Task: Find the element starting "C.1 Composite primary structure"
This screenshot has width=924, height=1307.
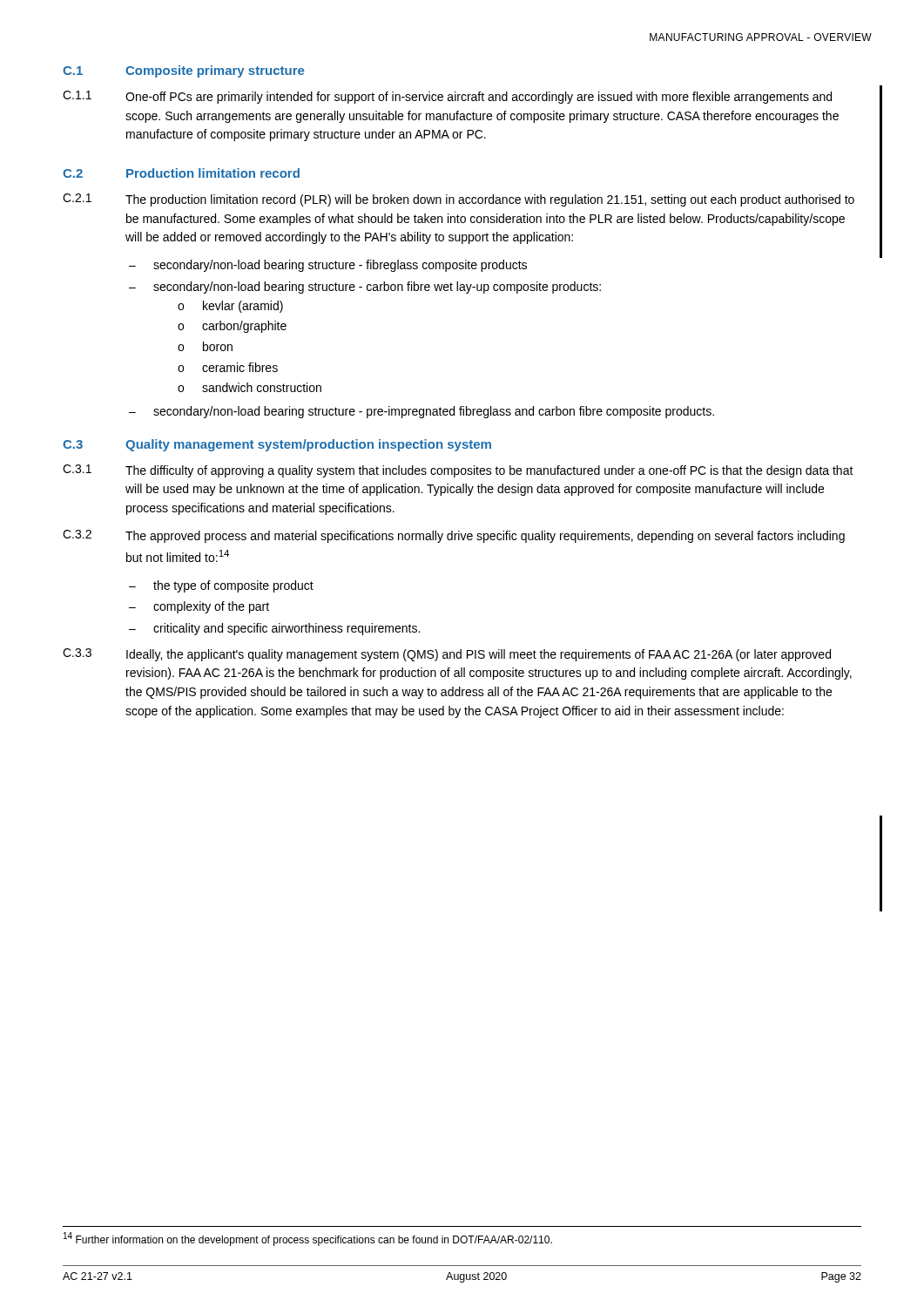Action: 184,70
